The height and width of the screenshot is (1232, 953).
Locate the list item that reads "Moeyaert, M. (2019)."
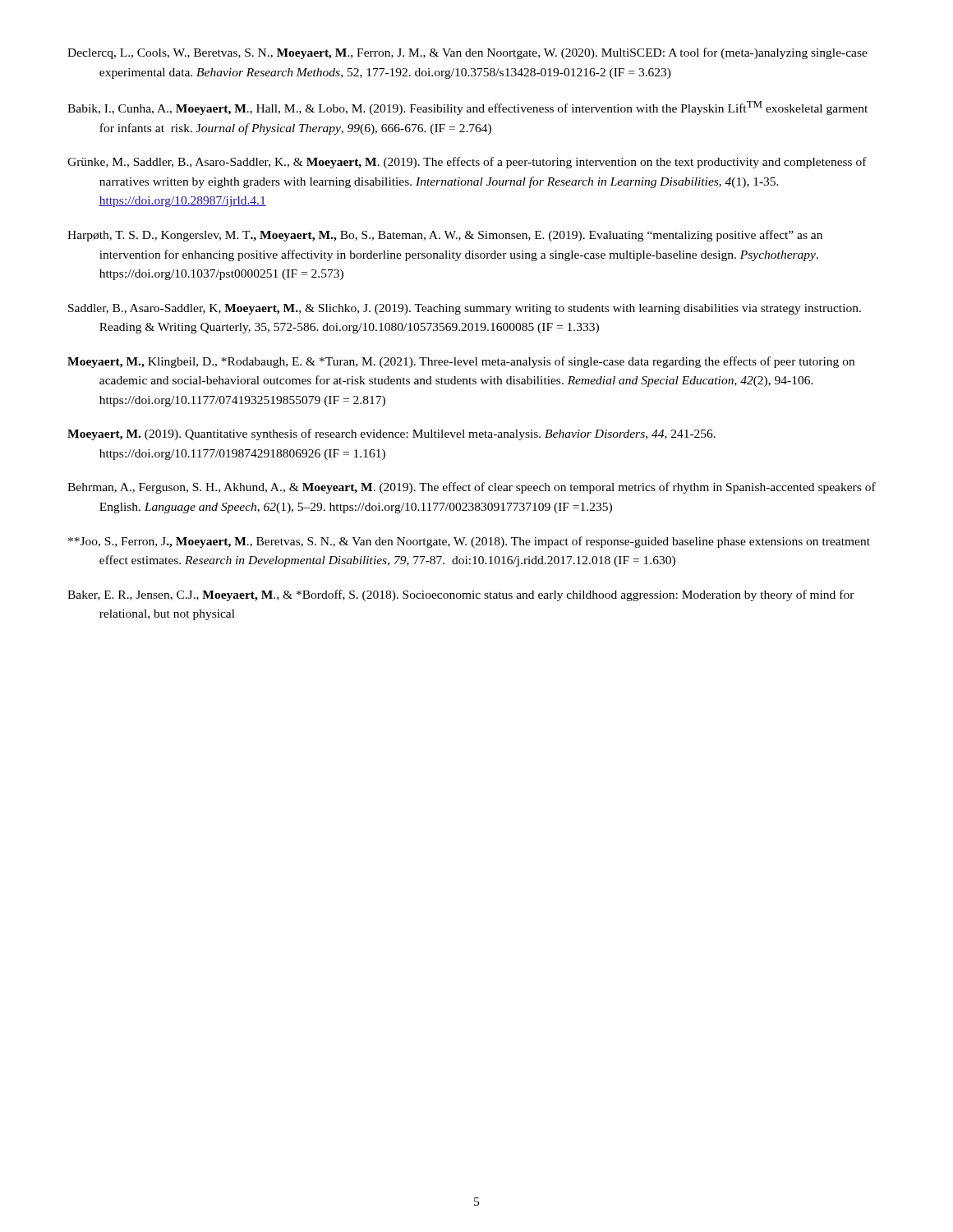pyautogui.click(x=392, y=443)
